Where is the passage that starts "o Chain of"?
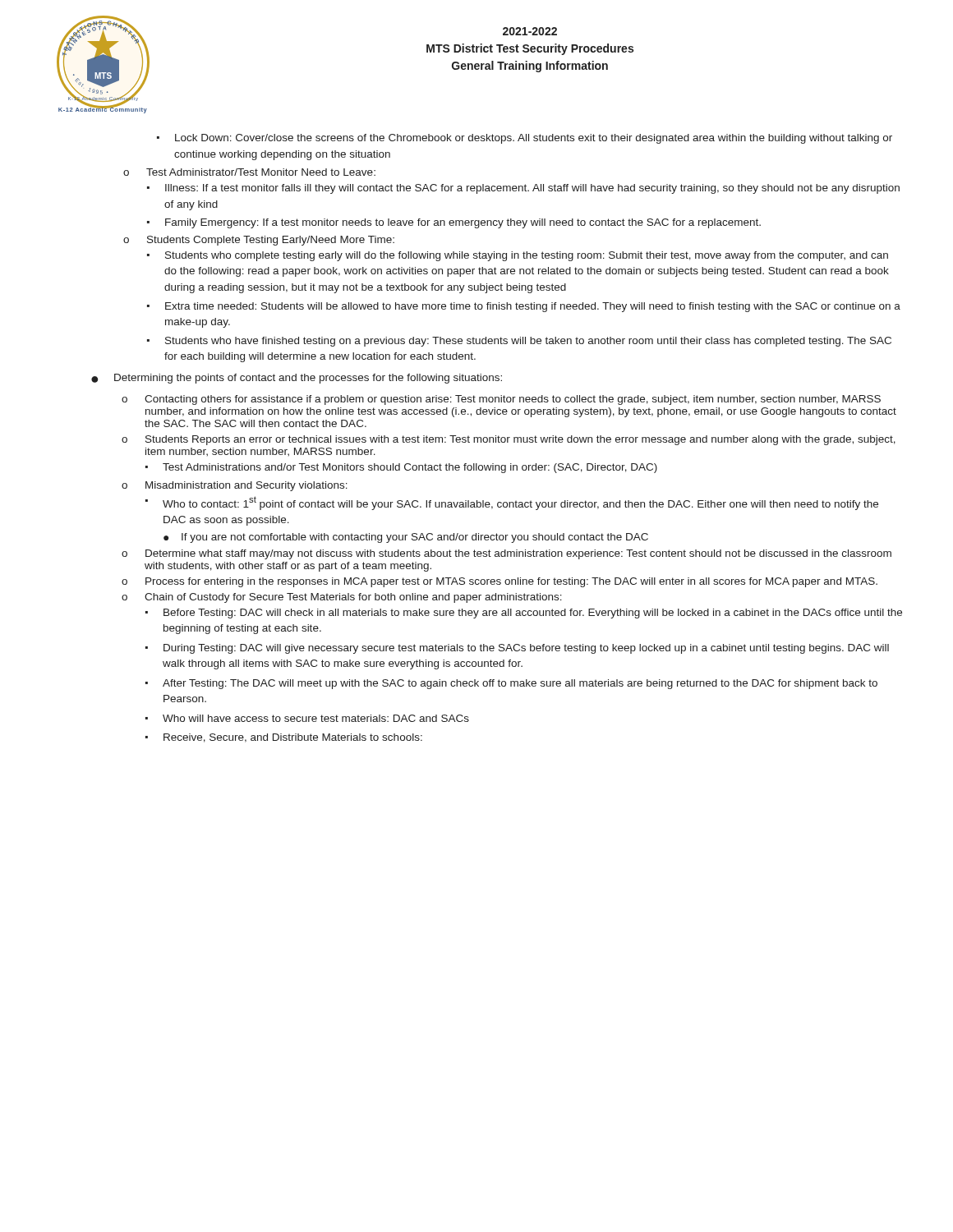Viewport: 953px width, 1232px height. tap(513, 596)
